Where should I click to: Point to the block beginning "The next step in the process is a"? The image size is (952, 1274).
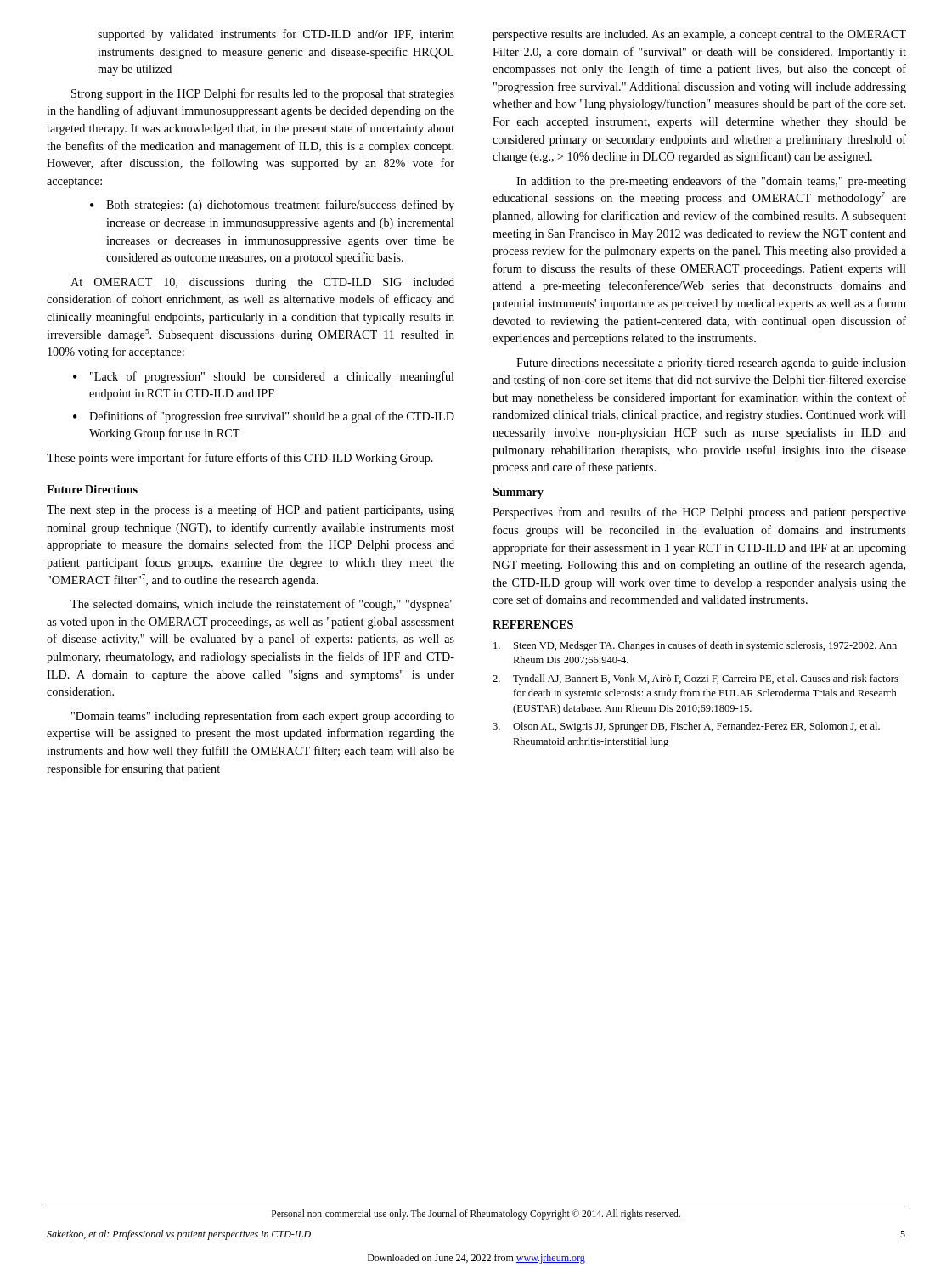pos(251,545)
